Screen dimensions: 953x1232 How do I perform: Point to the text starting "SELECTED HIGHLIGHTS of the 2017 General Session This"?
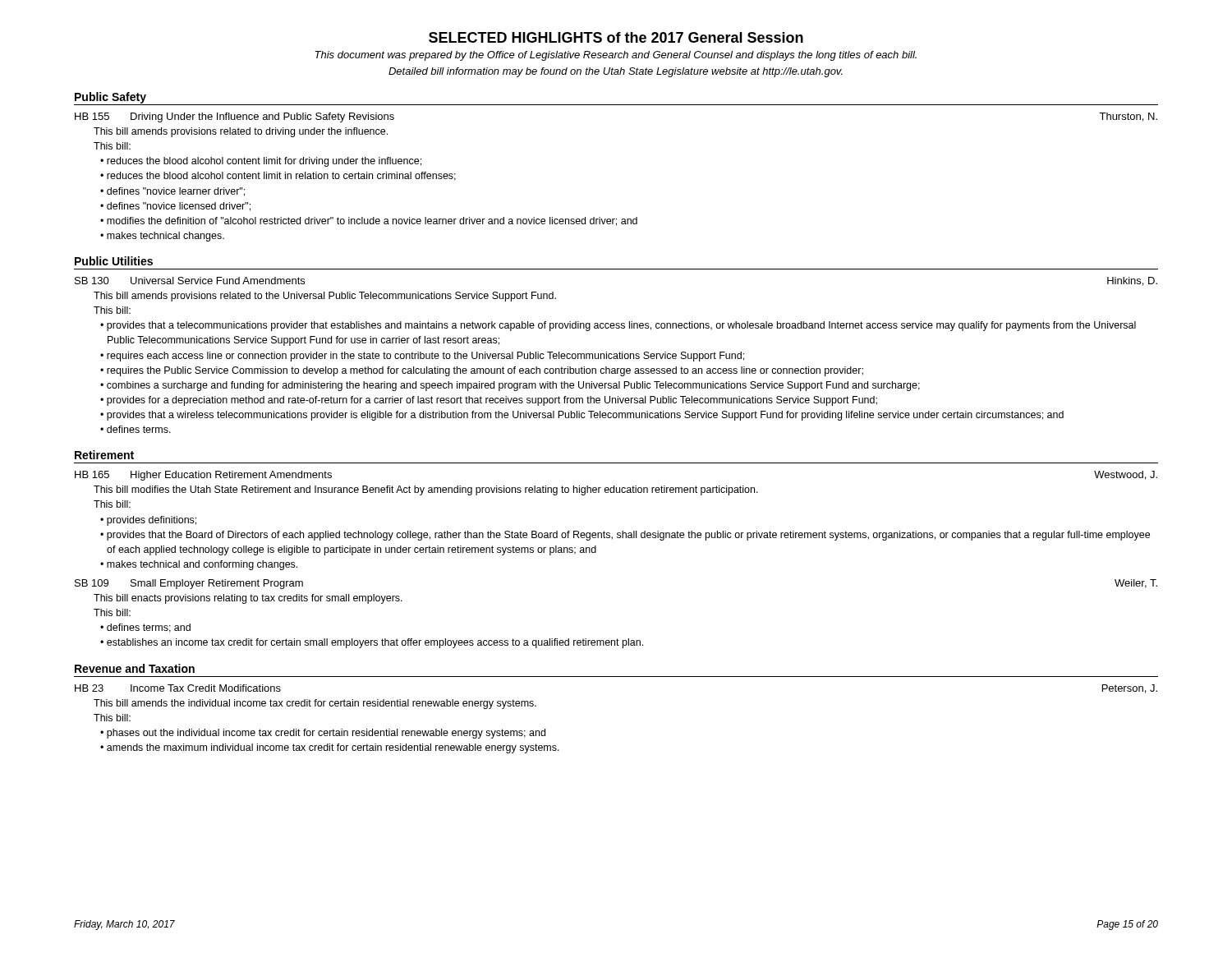pyautogui.click(x=616, y=54)
